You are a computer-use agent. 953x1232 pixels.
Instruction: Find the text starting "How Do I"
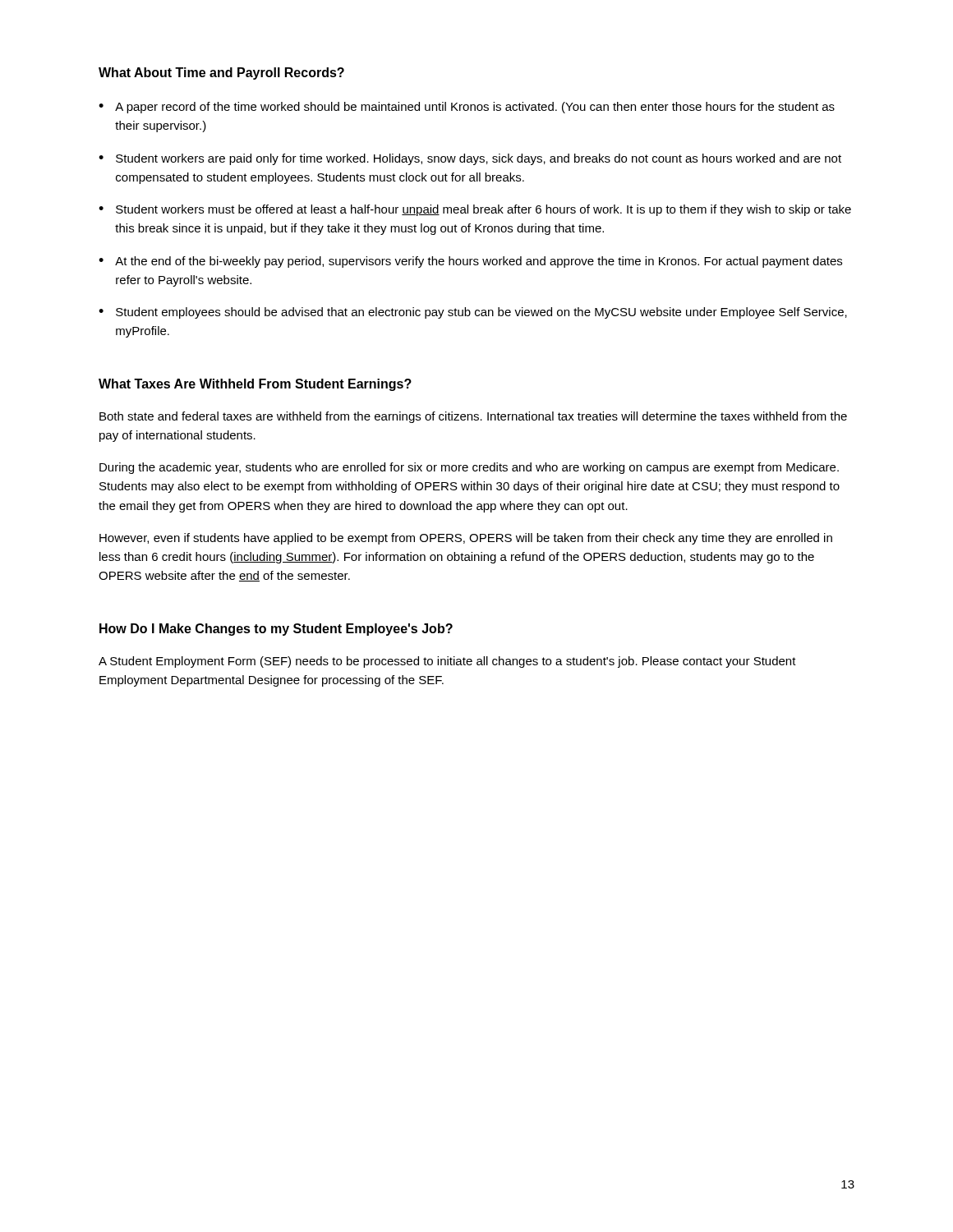pos(276,628)
